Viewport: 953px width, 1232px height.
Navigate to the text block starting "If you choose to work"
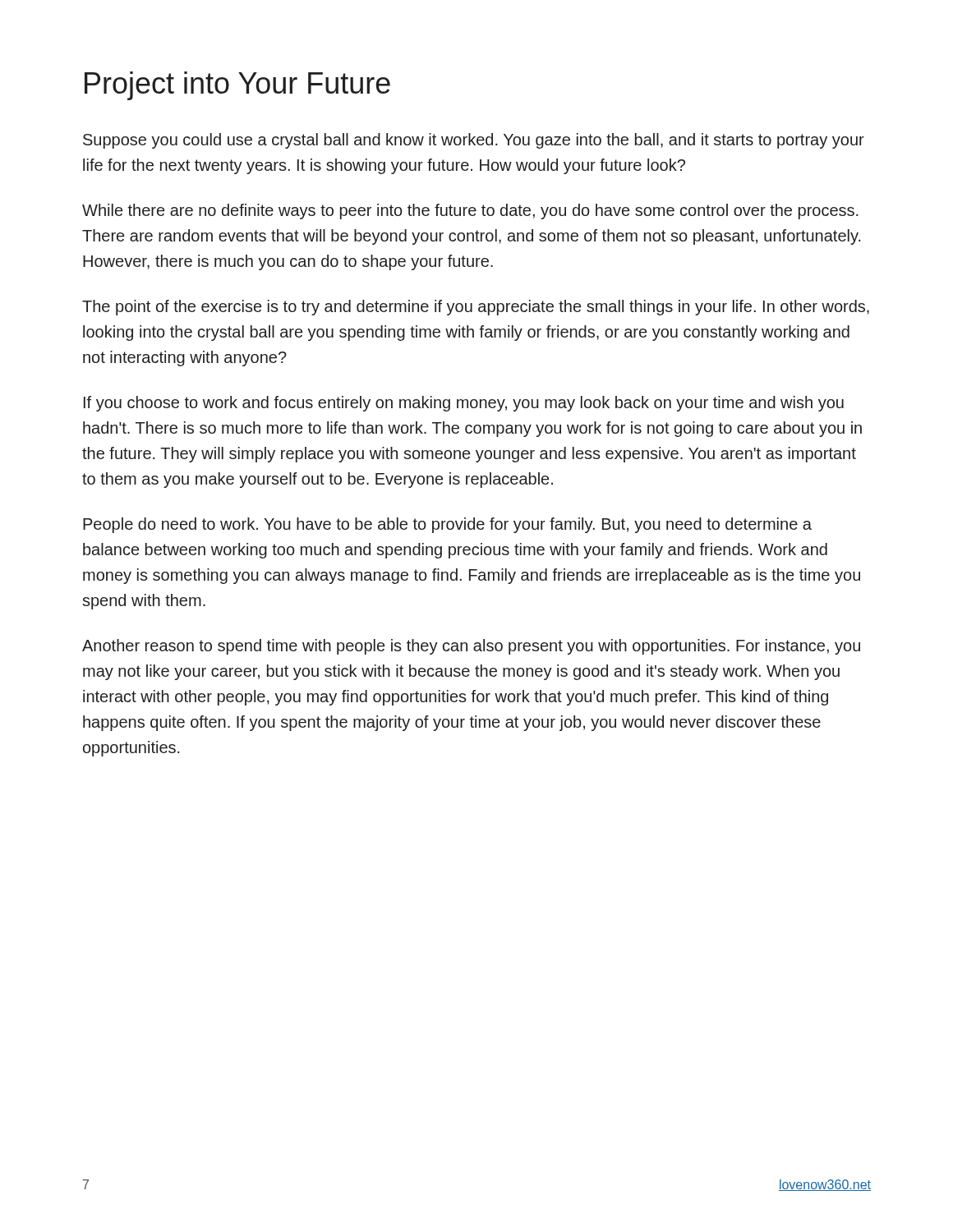click(472, 441)
